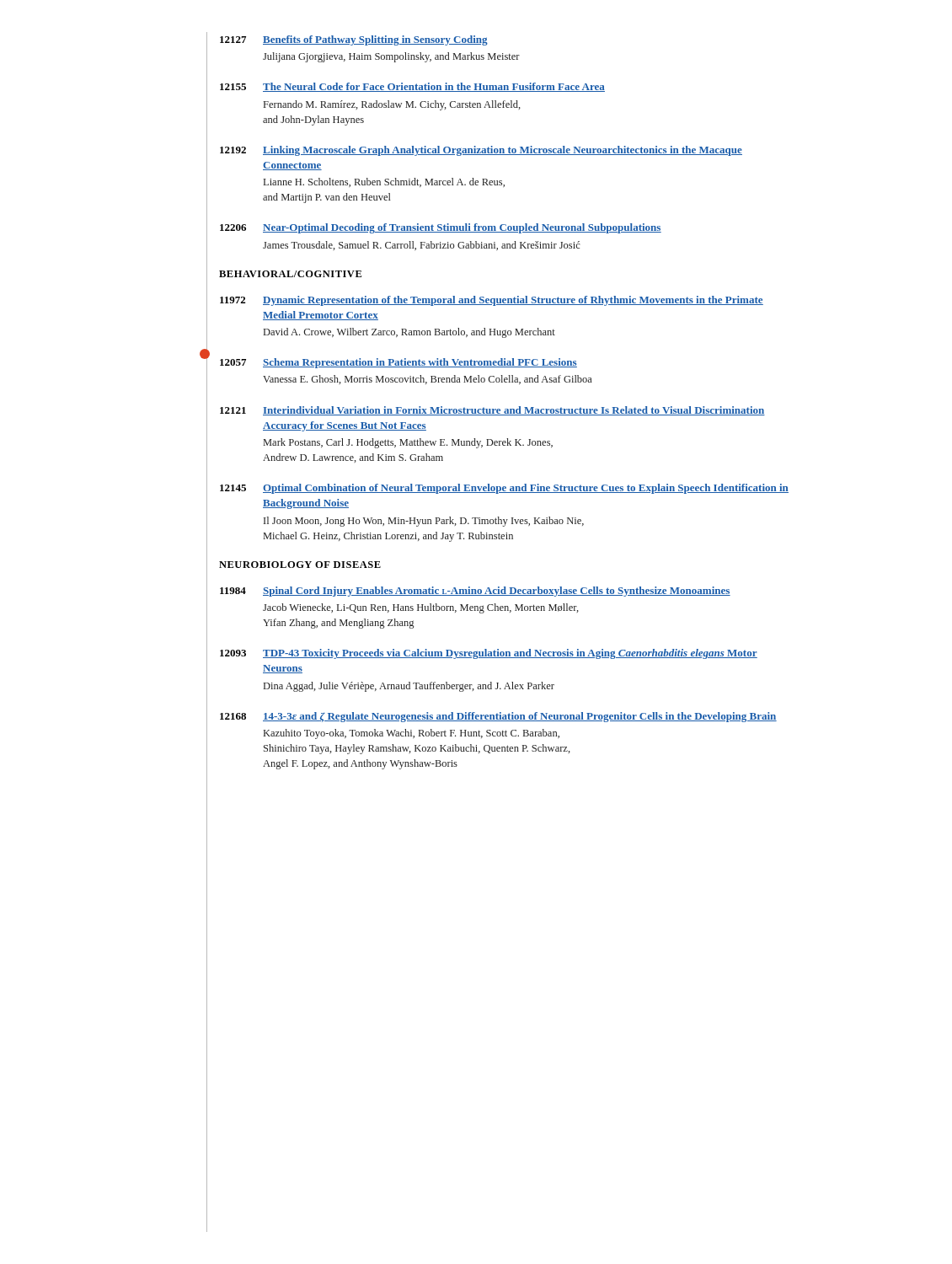Screen dimensions: 1264x952
Task: Click on the list item with the text "11984 Spinal Cord"
Action: (506, 607)
